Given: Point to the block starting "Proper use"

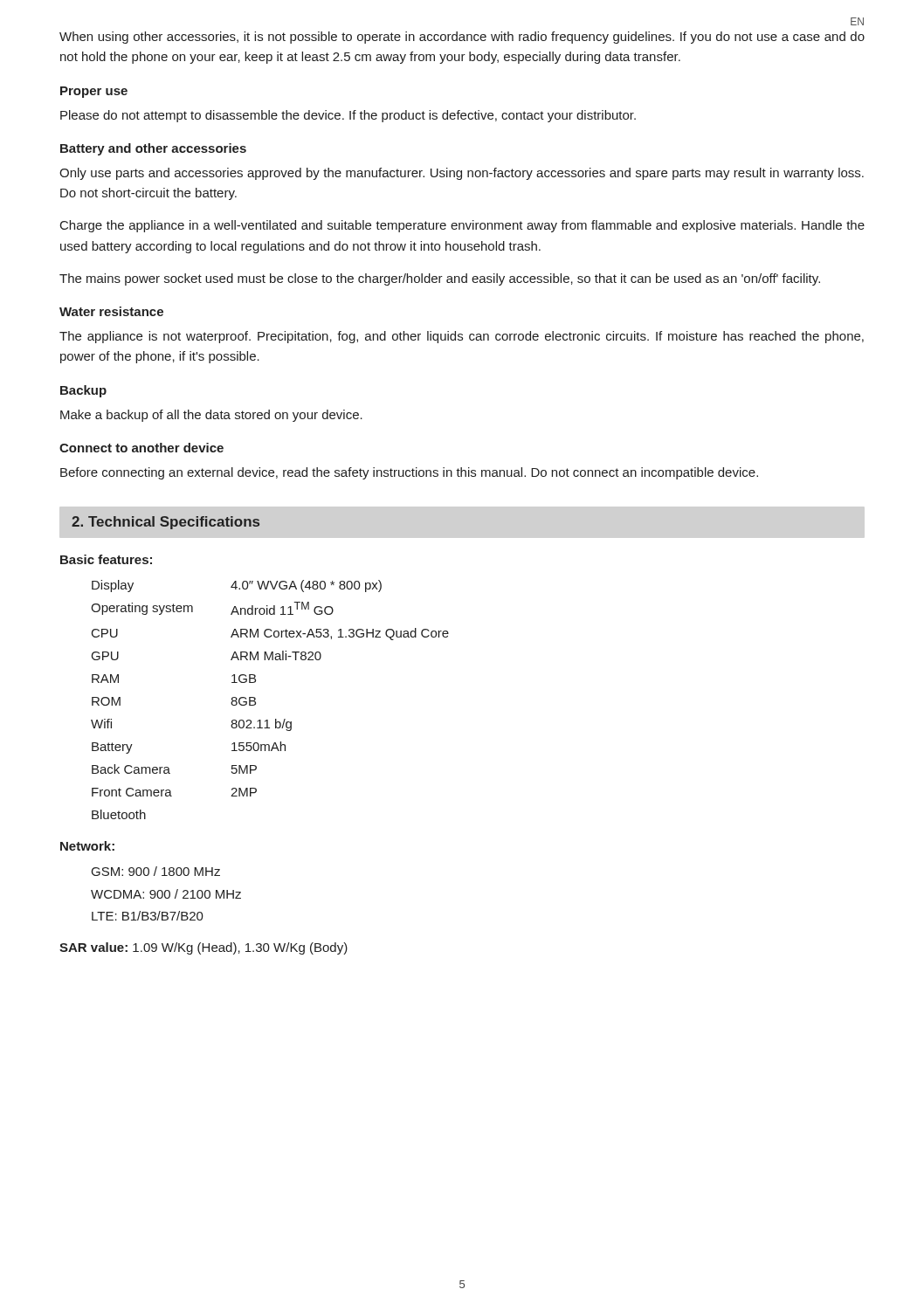Looking at the screenshot, I should 94,90.
